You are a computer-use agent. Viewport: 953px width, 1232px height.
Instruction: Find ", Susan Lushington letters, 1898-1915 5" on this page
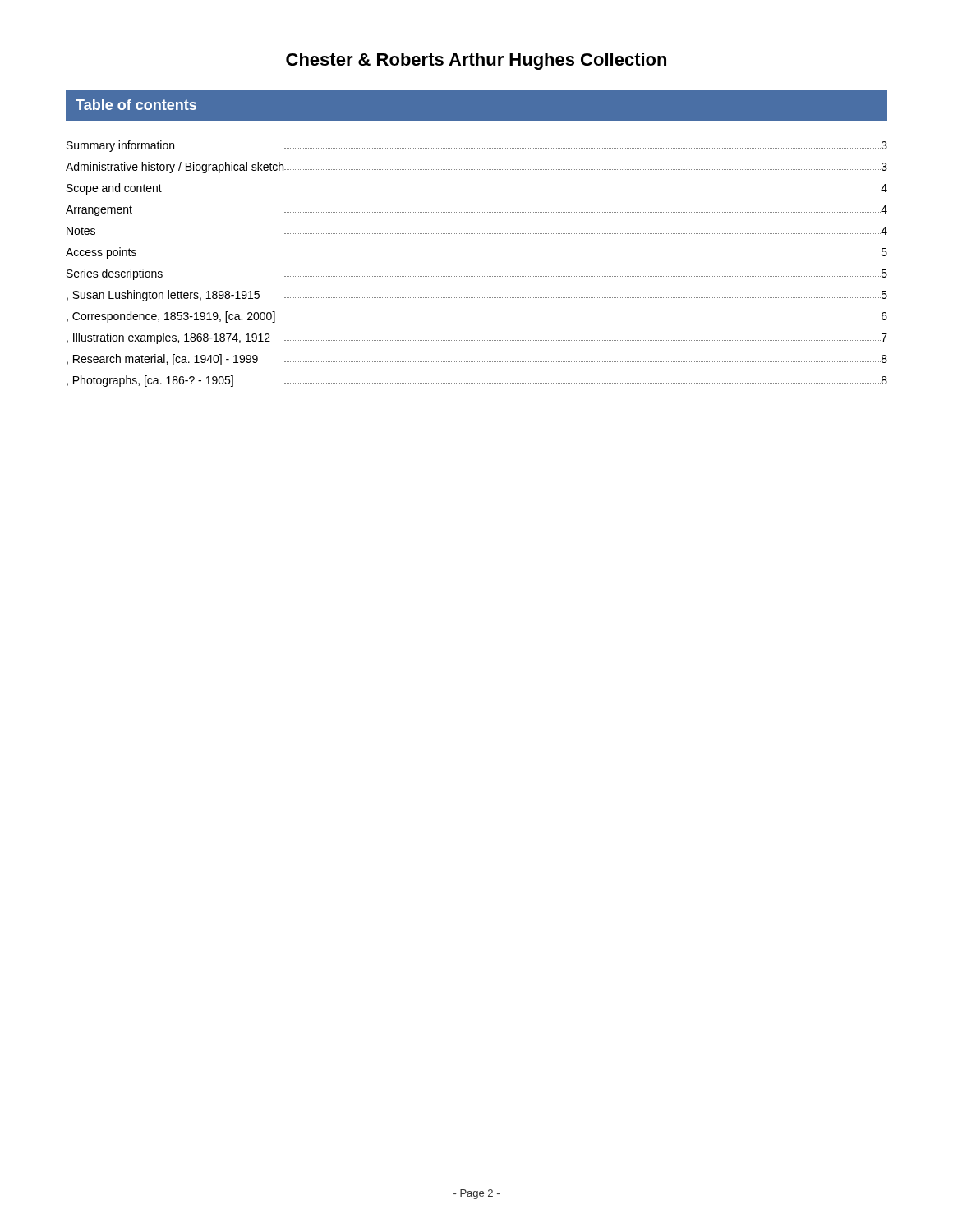coord(476,295)
